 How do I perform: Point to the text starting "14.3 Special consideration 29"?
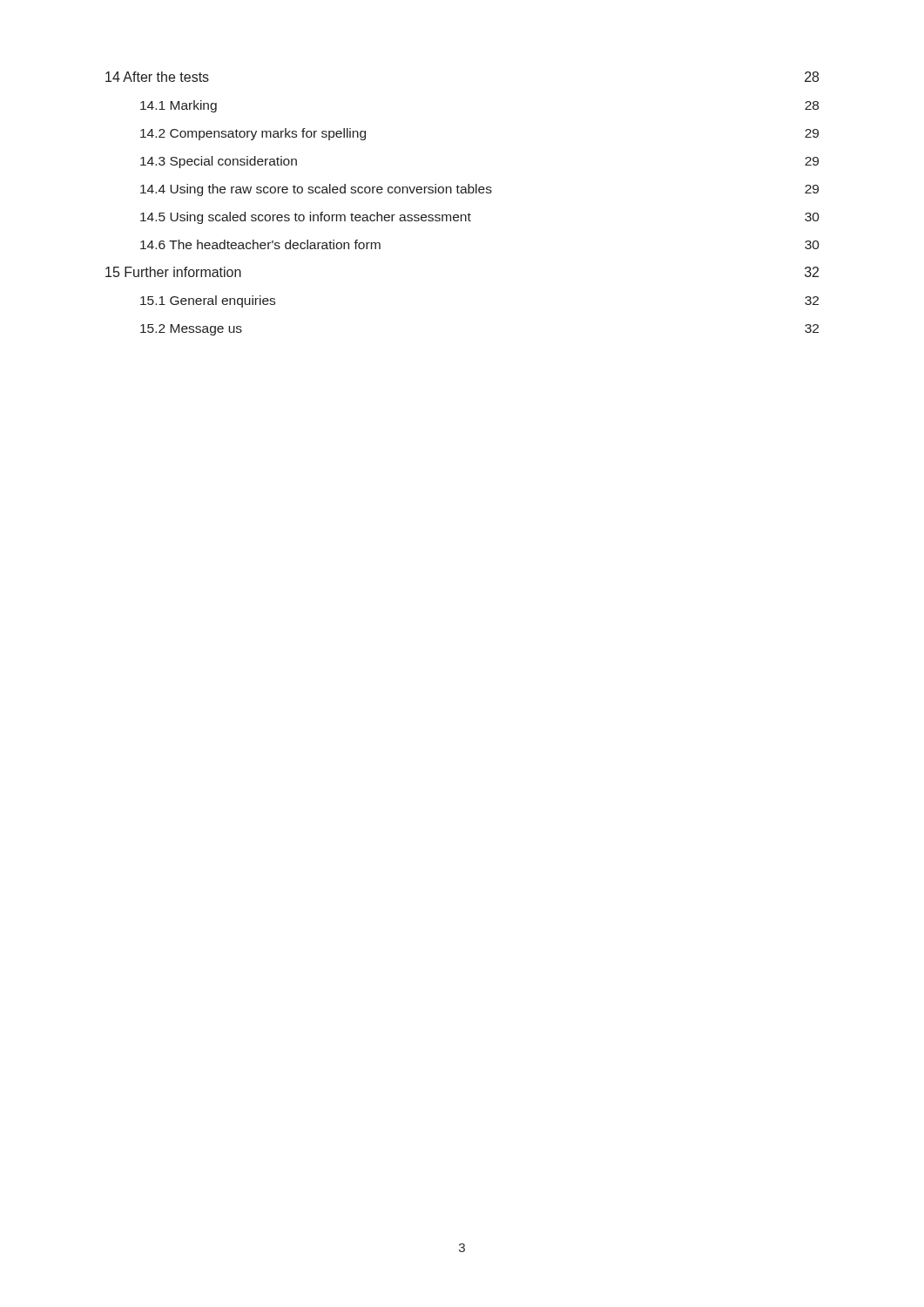point(219,162)
